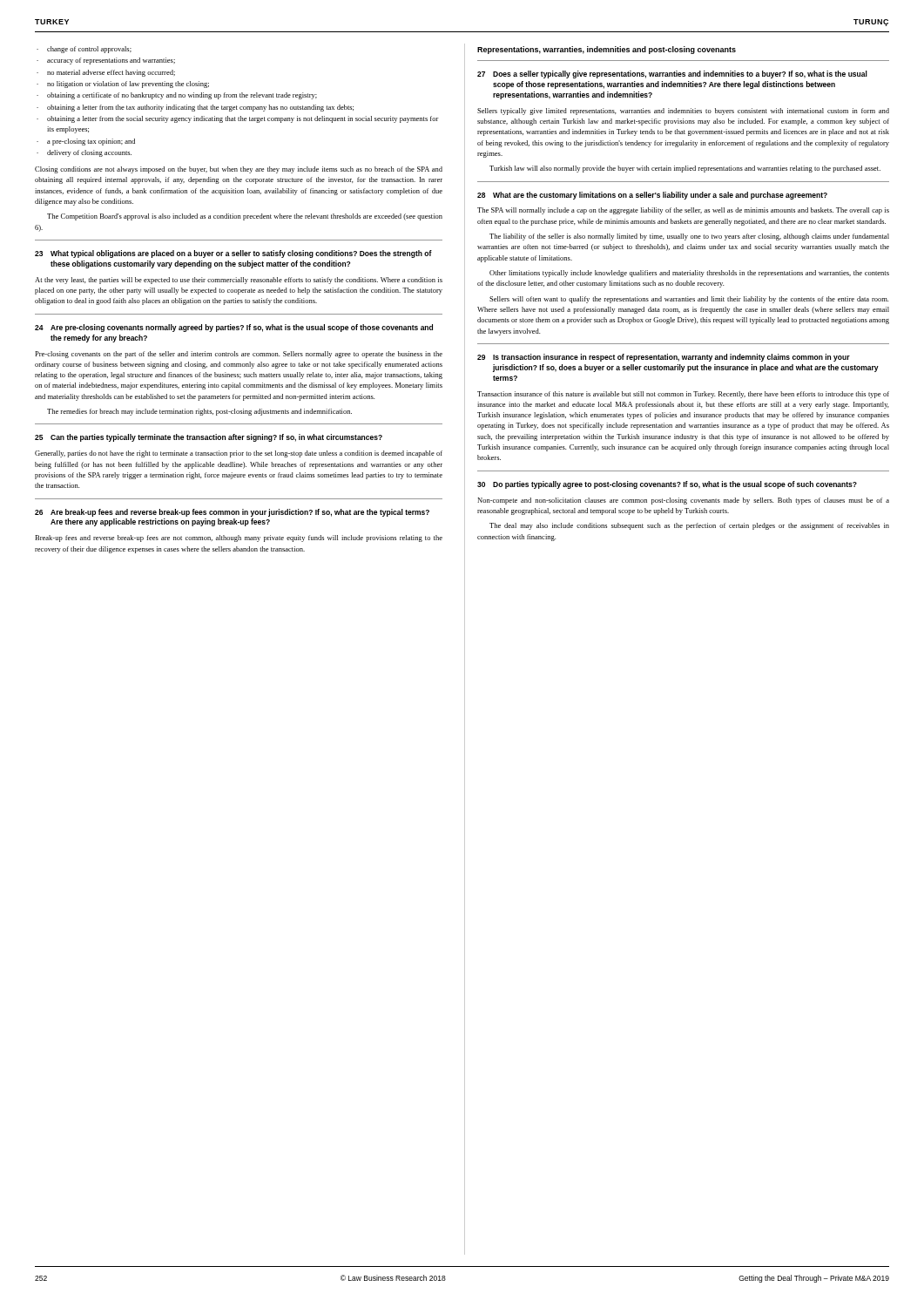Screen dimensions: 1307x924
Task: Find the block on this page that starts "Transaction insurance of this"
Action: (683, 426)
